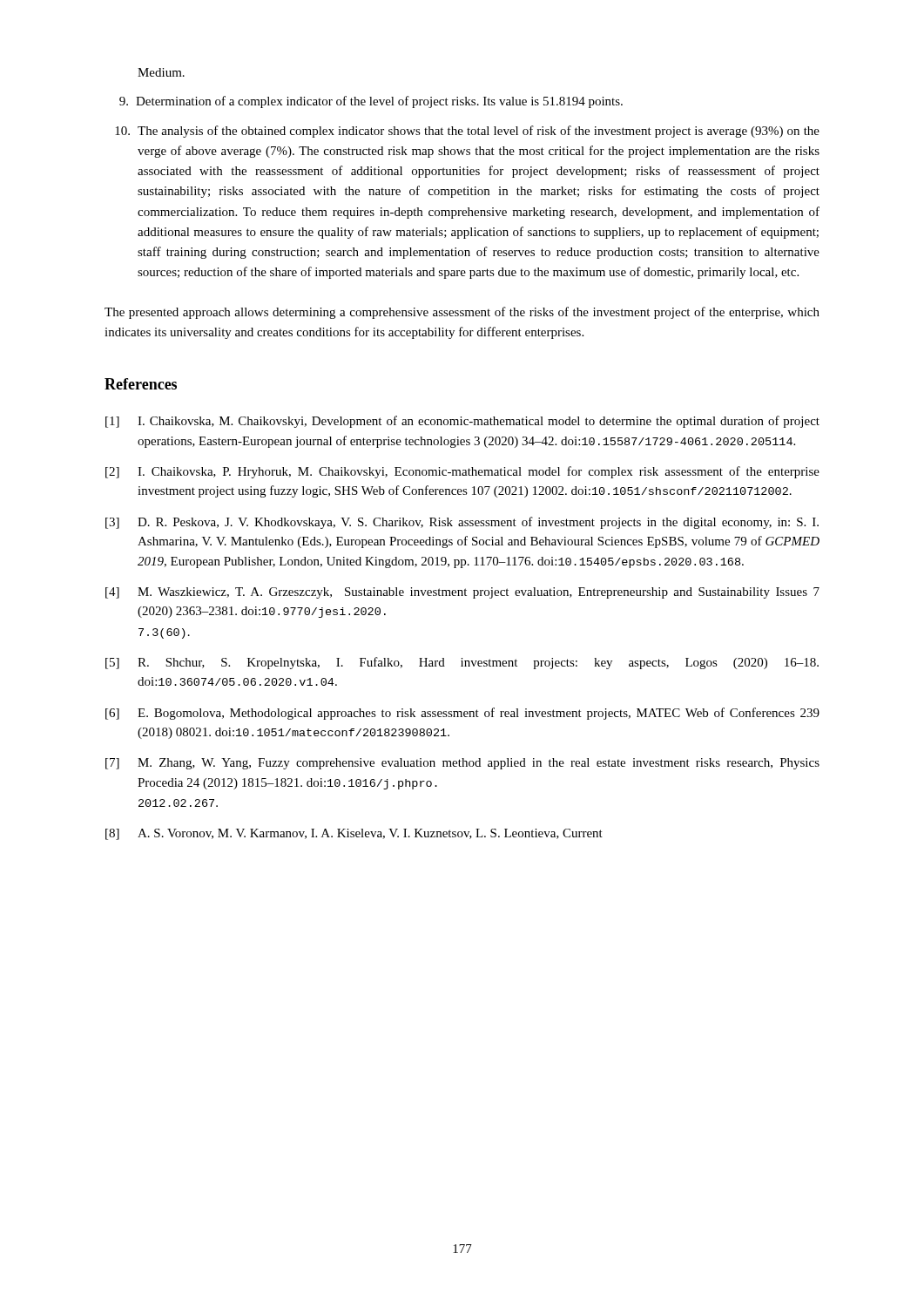The height and width of the screenshot is (1307, 924).
Task: Click the passage that begins "10. The analysis of the obtained complex indicator"
Action: coord(462,202)
